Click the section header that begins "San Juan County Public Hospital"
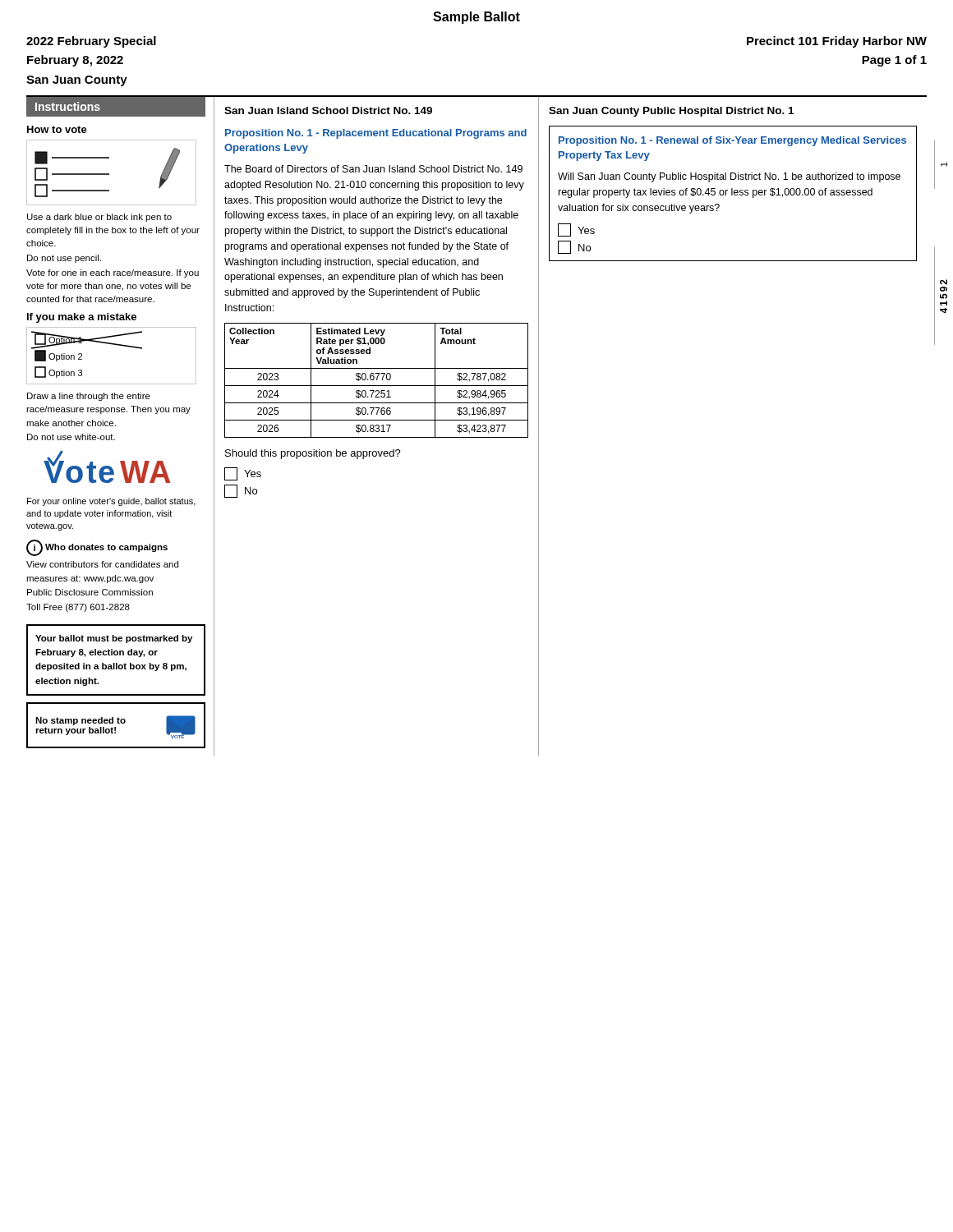Image resolution: width=953 pixels, height=1232 pixels. pos(671,110)
